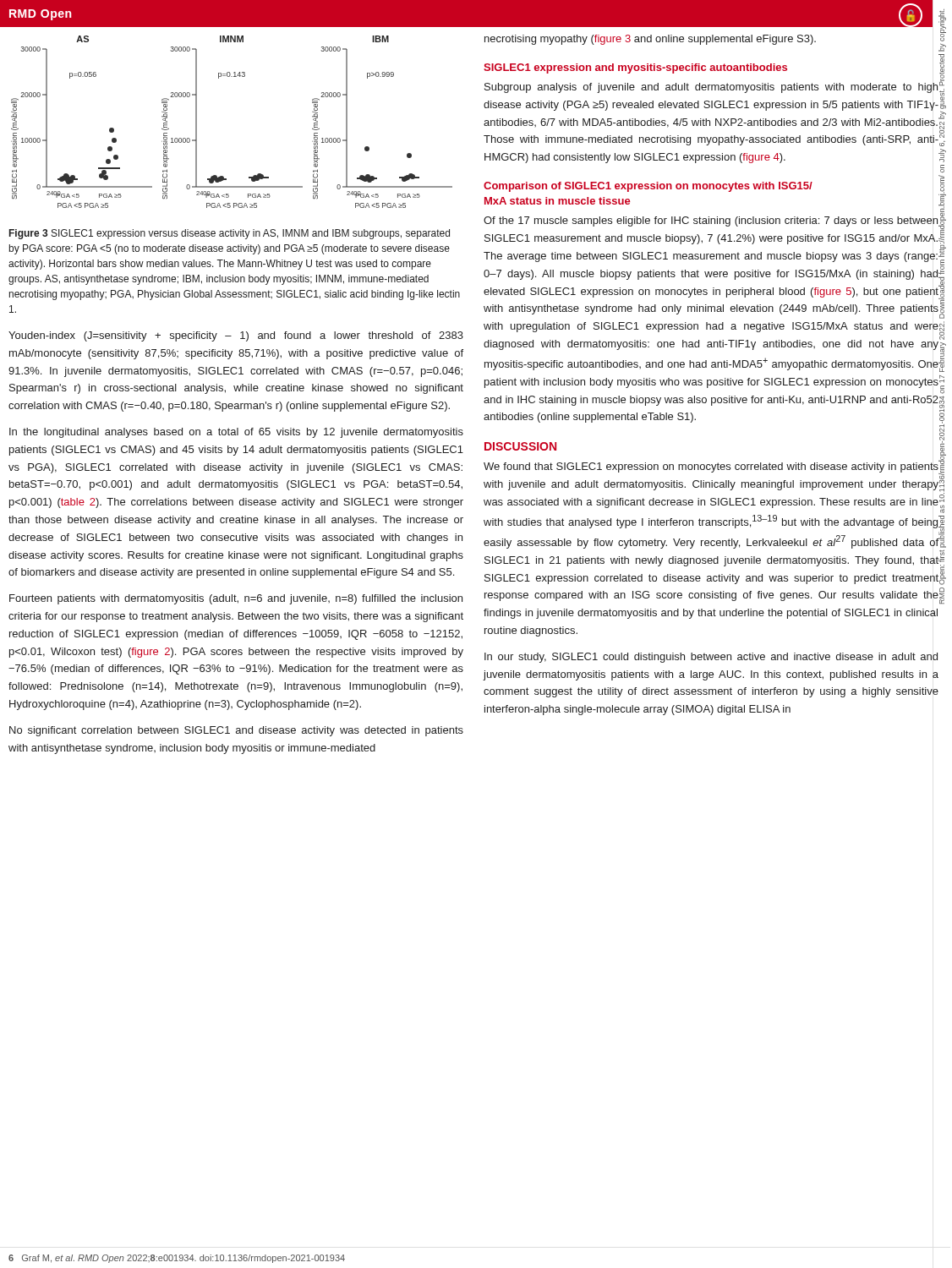Find the text starting "In our study, SIGLEC1 could distinguish"
Image resolution: width=952 pixels, height=1268 pixels.
coord(711,683)
